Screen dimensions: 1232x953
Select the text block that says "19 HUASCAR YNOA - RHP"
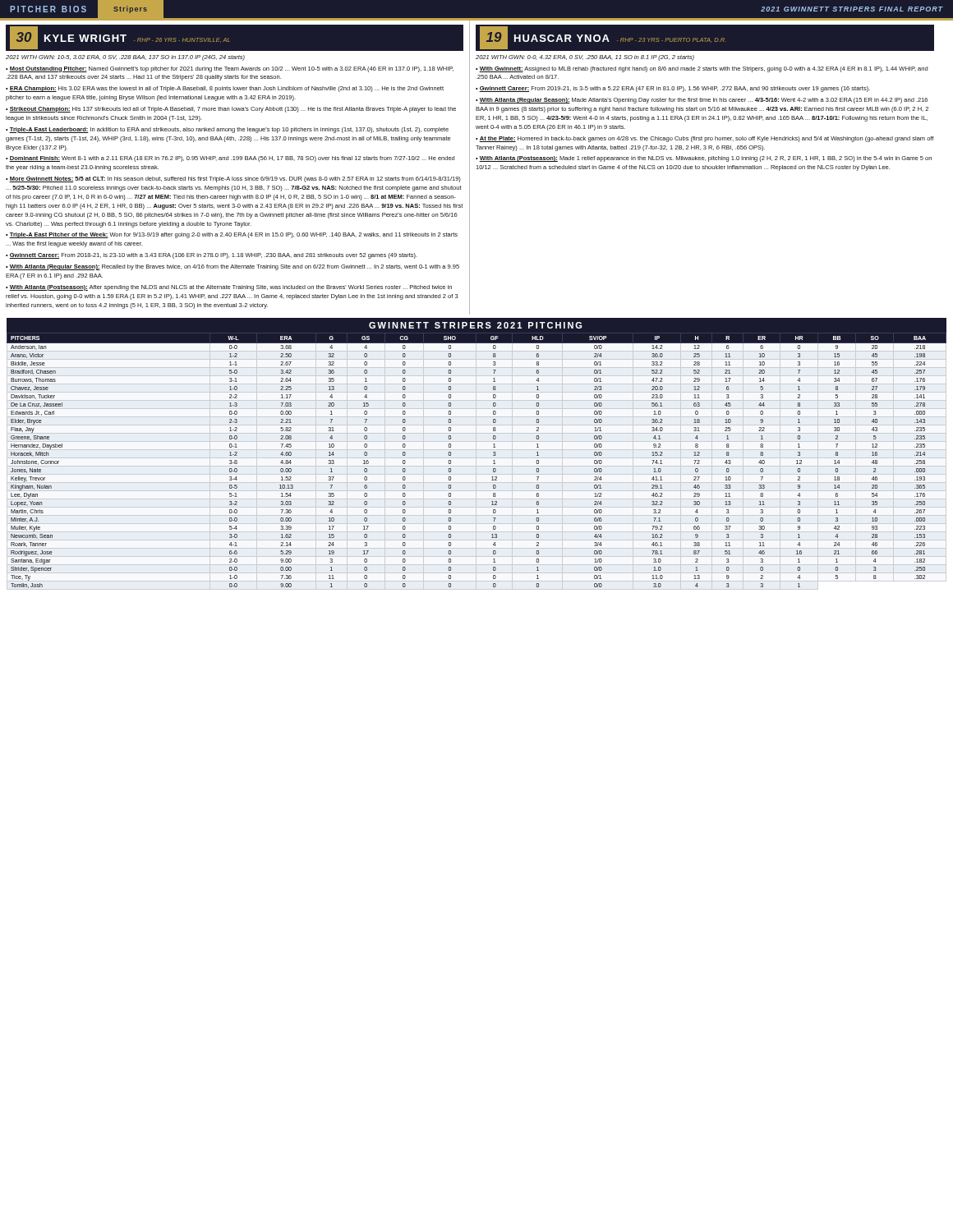(x=705, y=99)
